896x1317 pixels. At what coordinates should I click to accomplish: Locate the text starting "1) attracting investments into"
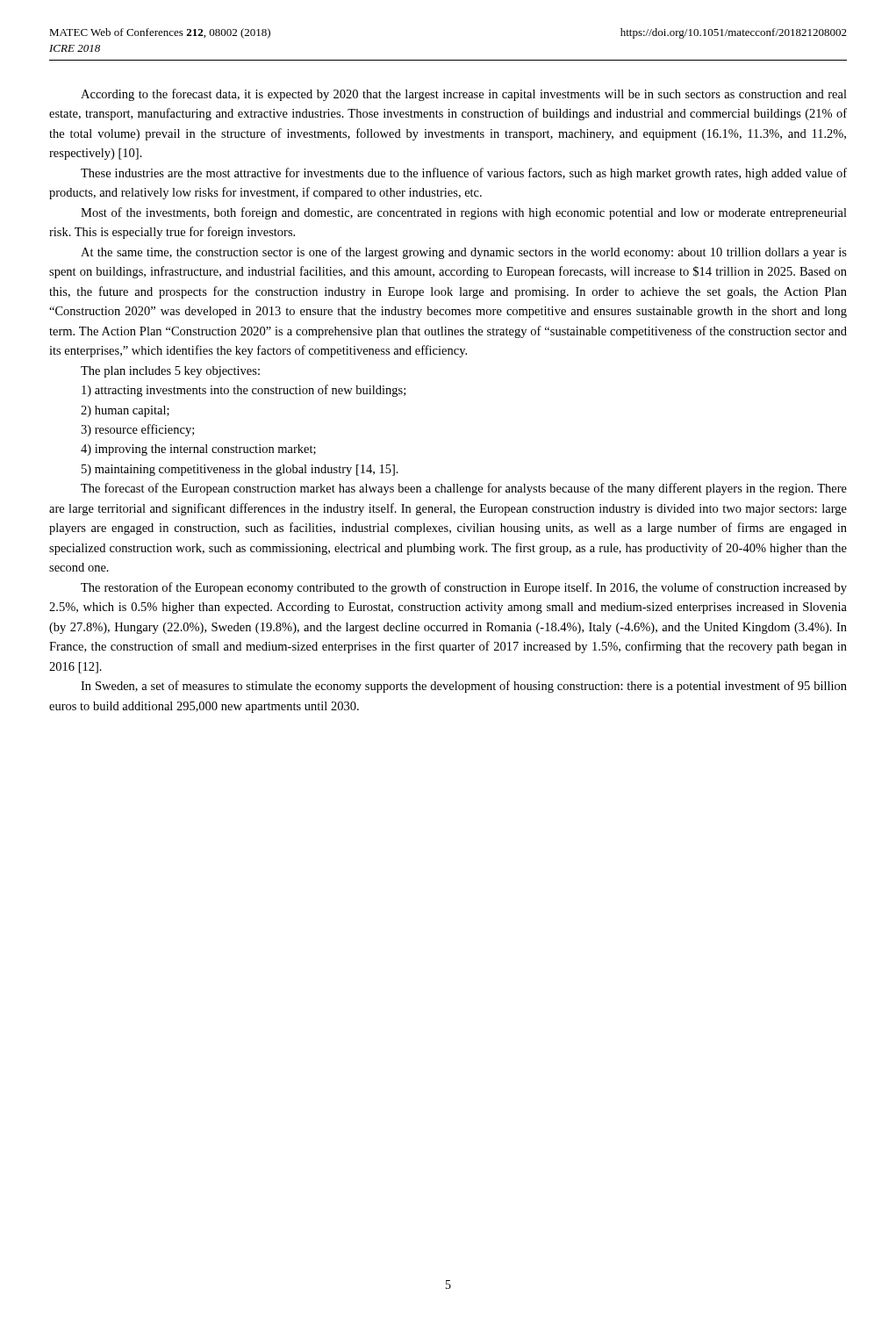tap(244, 390)
